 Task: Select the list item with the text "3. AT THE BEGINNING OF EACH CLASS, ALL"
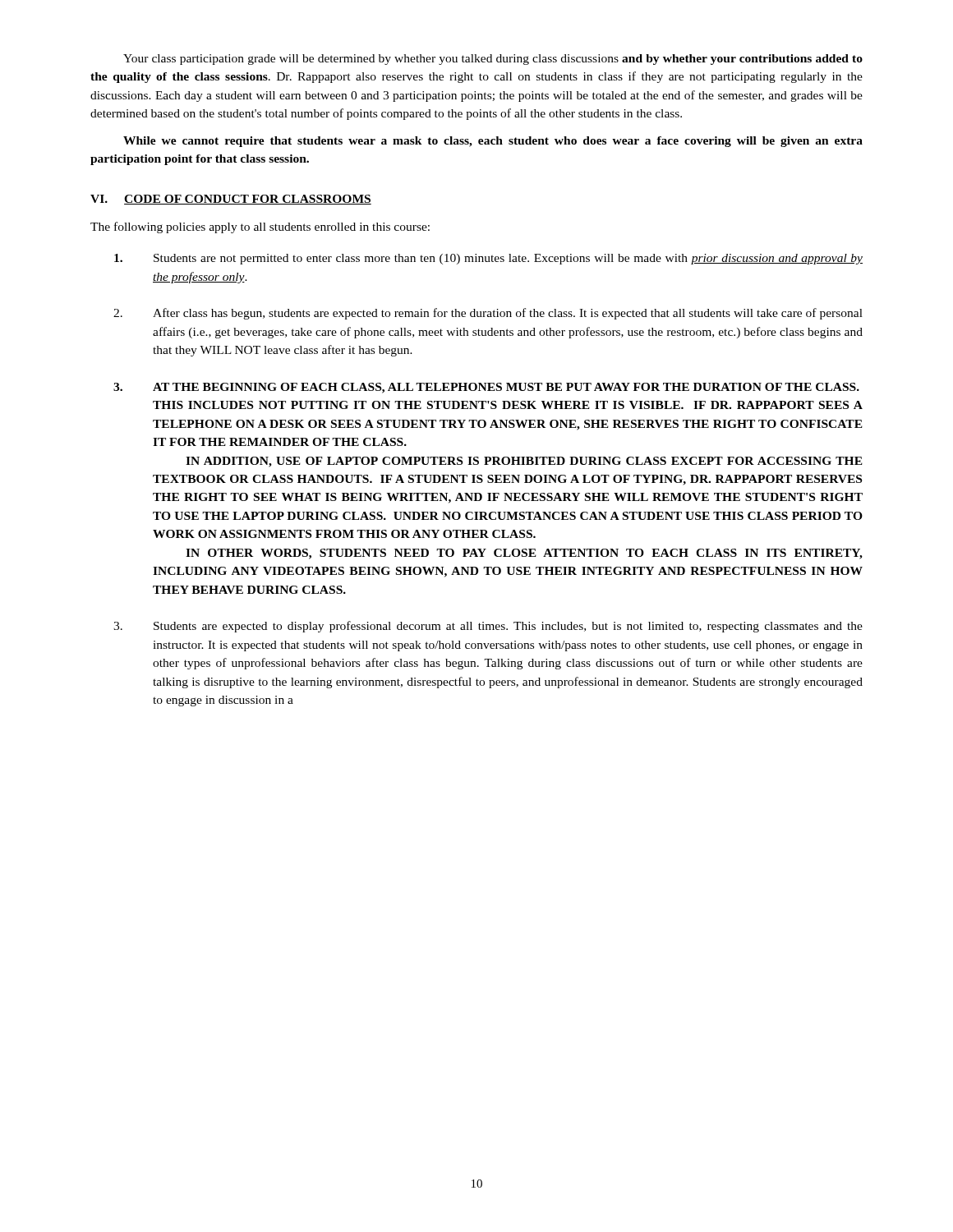coord(476,488)
